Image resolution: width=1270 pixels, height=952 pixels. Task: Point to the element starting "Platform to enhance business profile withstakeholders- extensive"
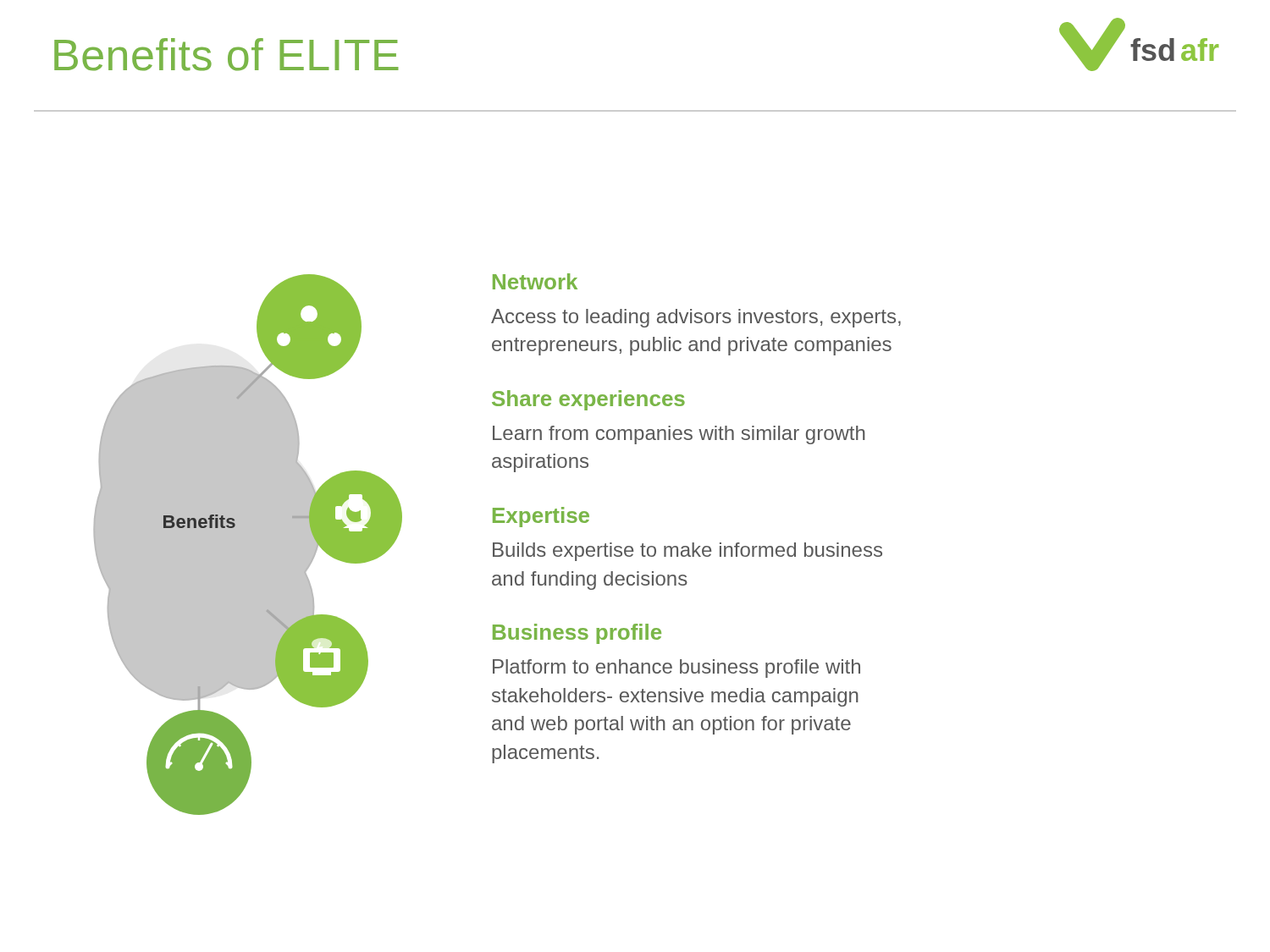[x=864, y=709]
